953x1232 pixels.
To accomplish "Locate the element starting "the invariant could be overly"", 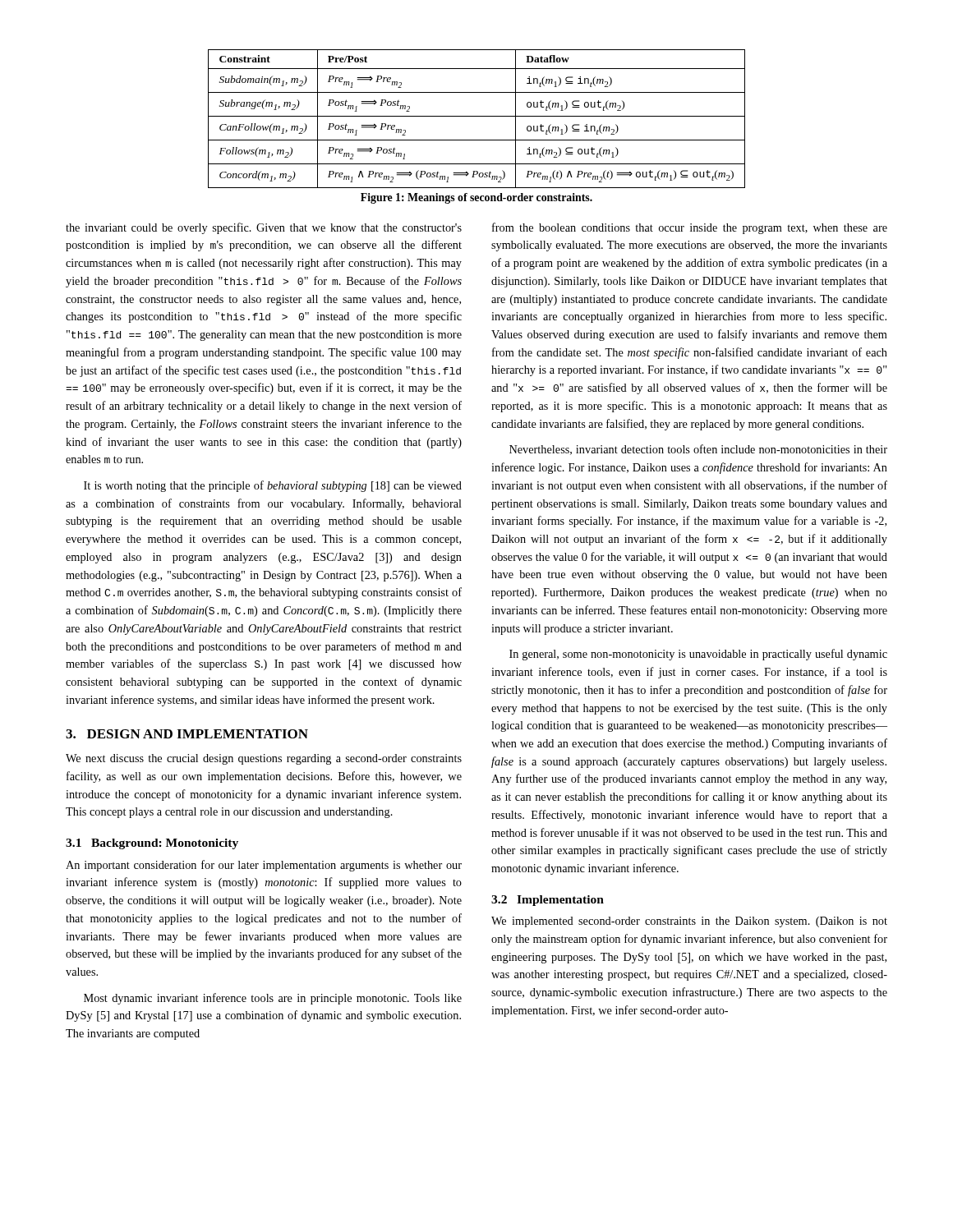I will pos(264,228).
